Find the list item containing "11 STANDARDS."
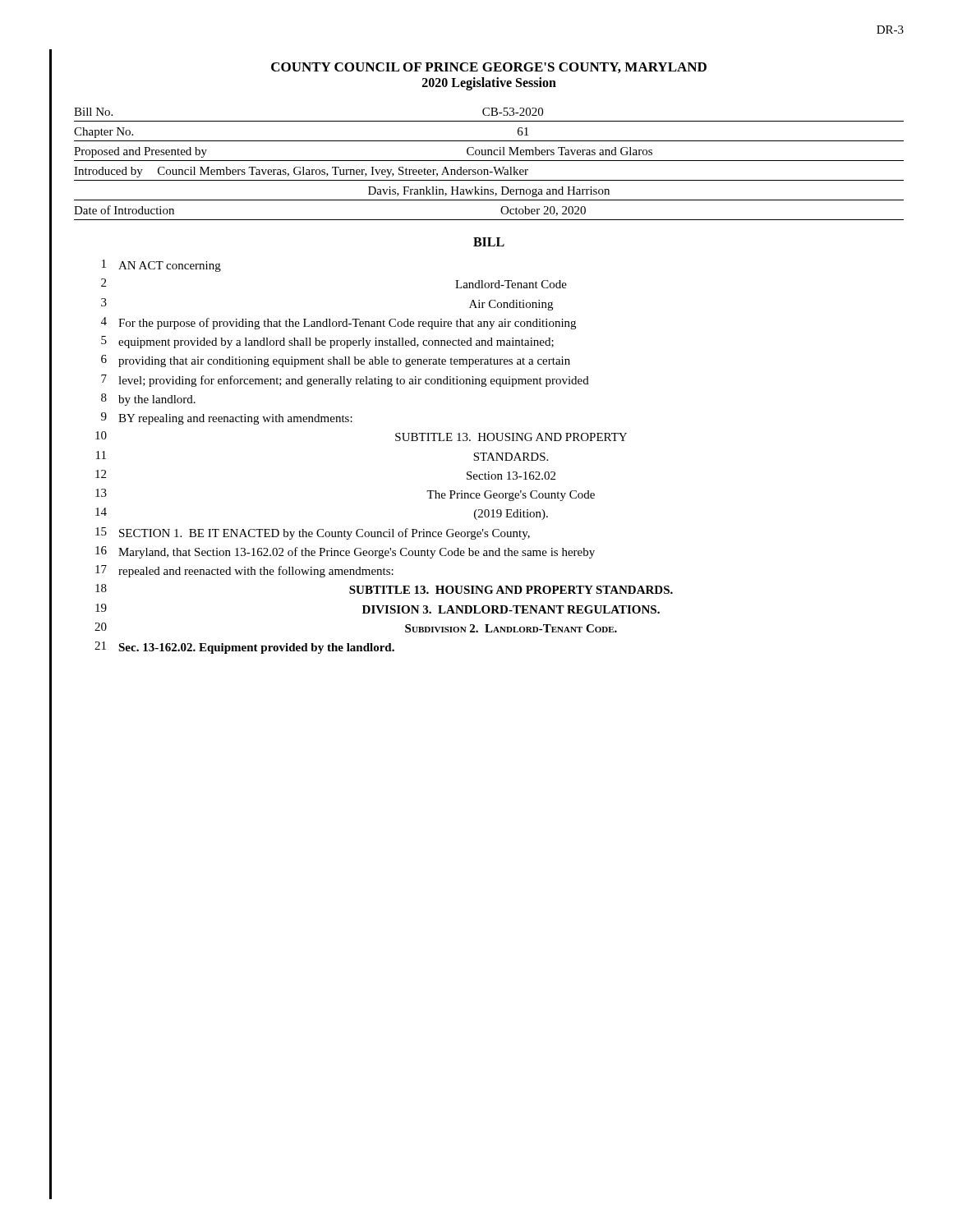This screenshot has height=1232, width=953. (x=489, y=457)
